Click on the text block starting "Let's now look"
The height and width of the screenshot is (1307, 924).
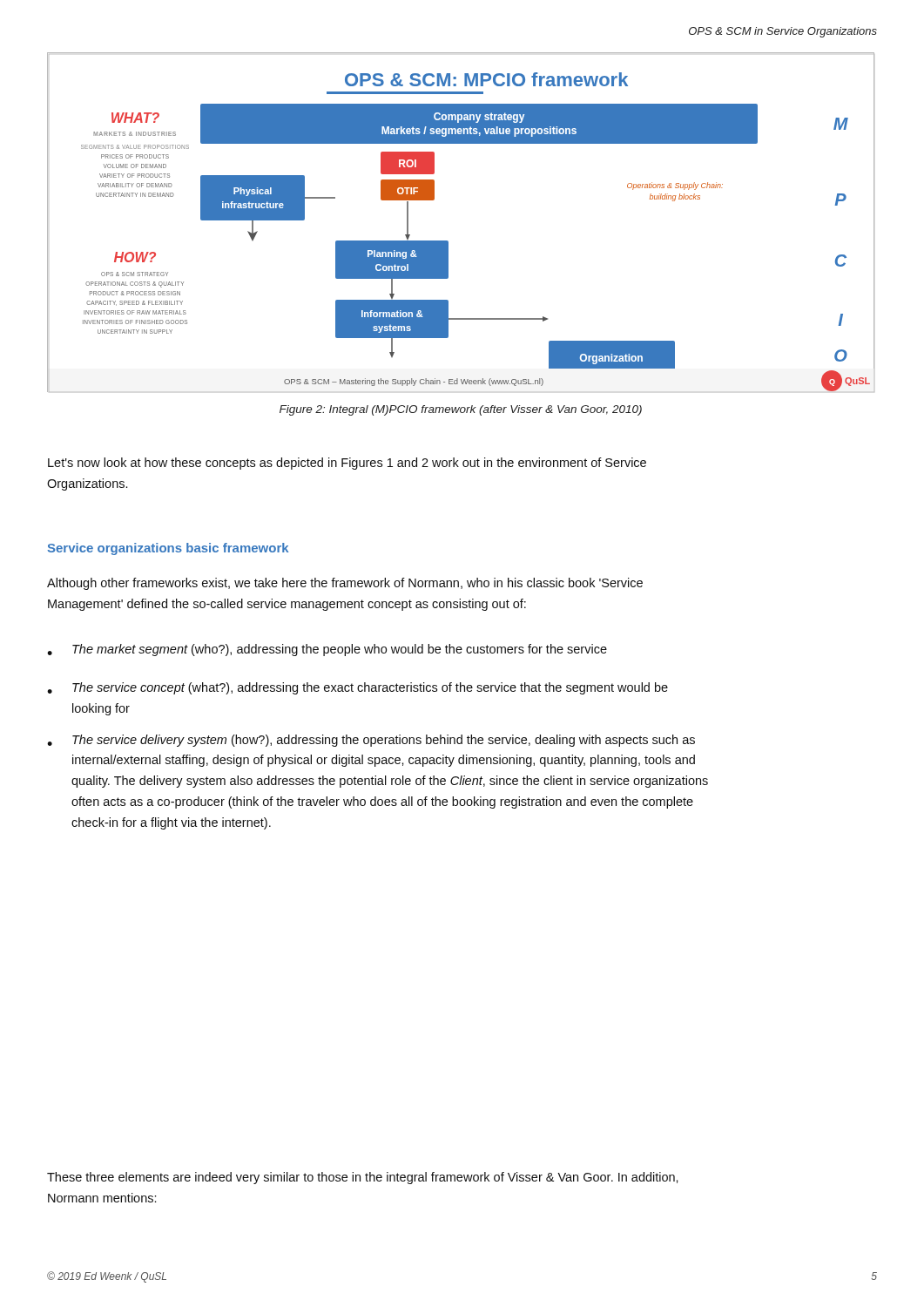coord(347,473)
